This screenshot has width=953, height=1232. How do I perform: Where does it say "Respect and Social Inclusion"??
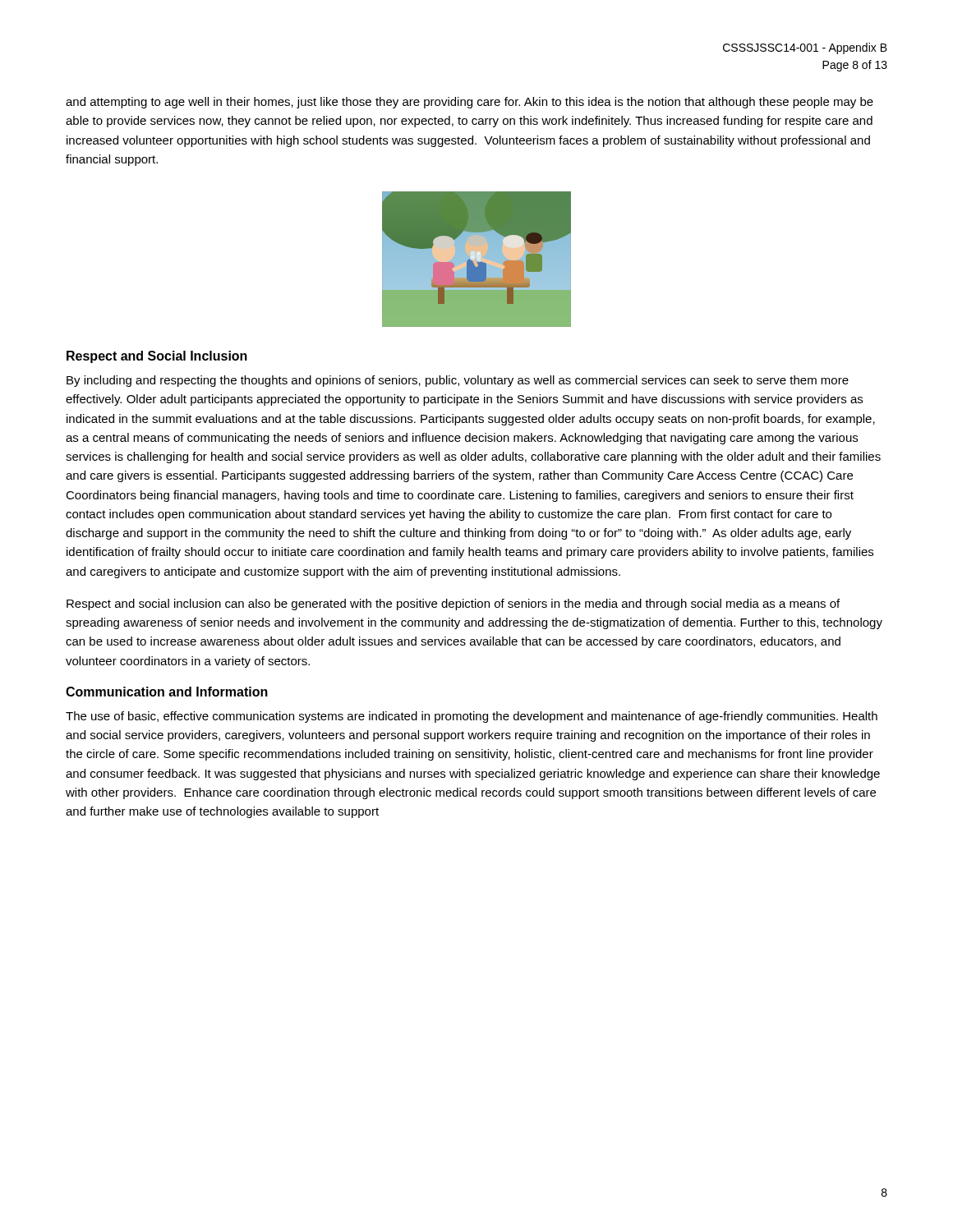click(x=157, y=356)
